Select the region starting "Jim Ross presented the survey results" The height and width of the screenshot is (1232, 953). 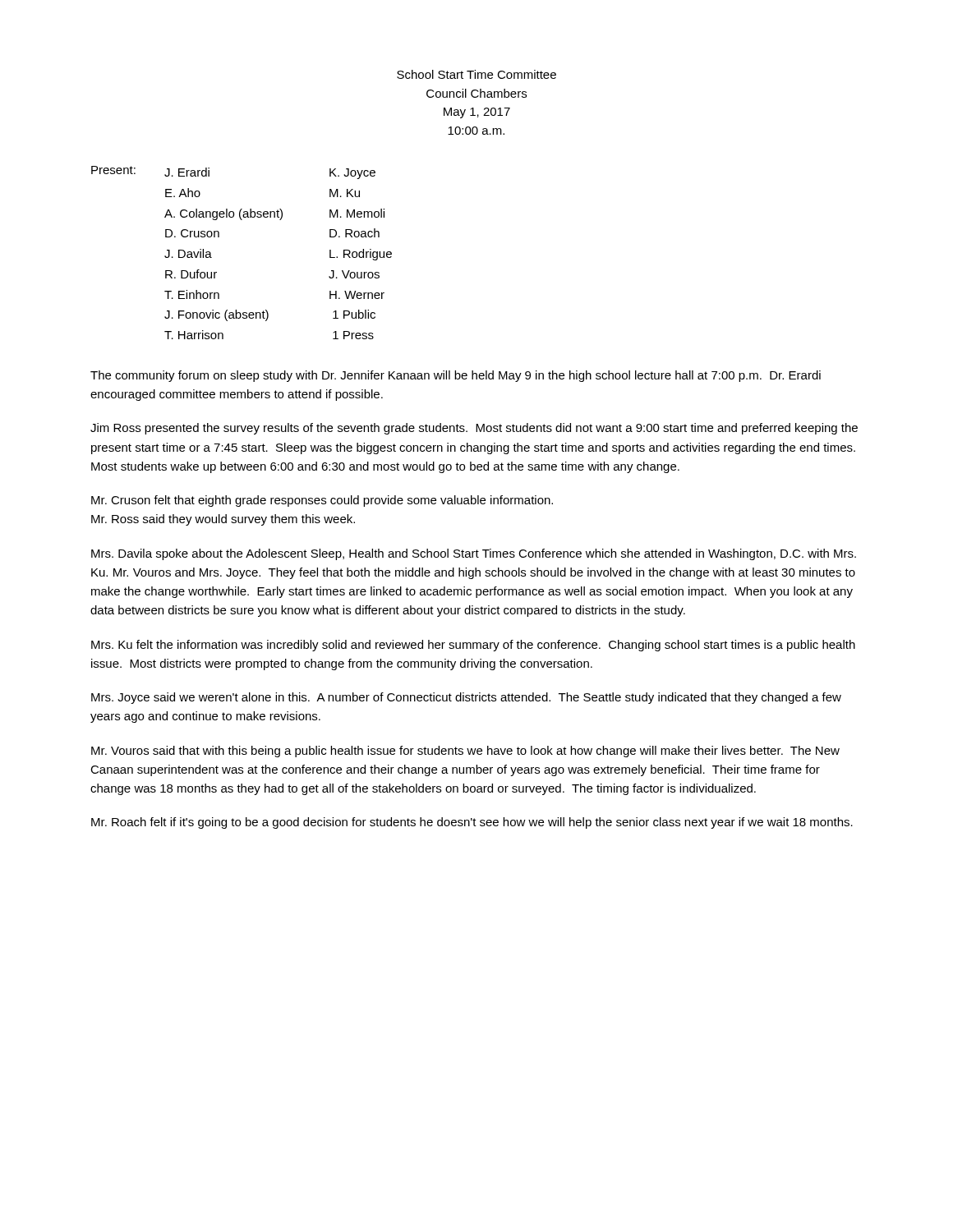point(475,447)
